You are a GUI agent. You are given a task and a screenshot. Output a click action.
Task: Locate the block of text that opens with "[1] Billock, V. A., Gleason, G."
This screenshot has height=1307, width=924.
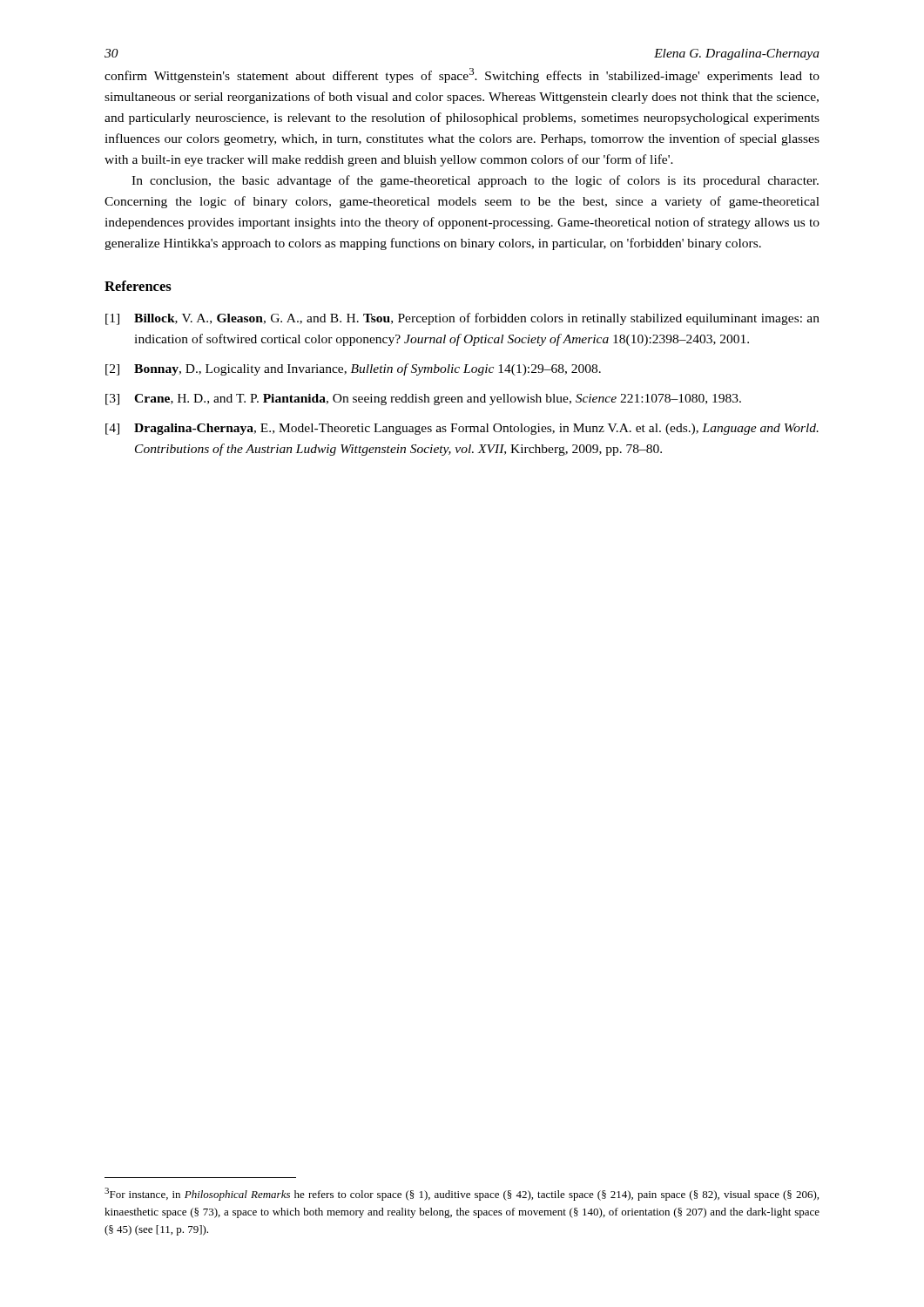coord(462,329)
